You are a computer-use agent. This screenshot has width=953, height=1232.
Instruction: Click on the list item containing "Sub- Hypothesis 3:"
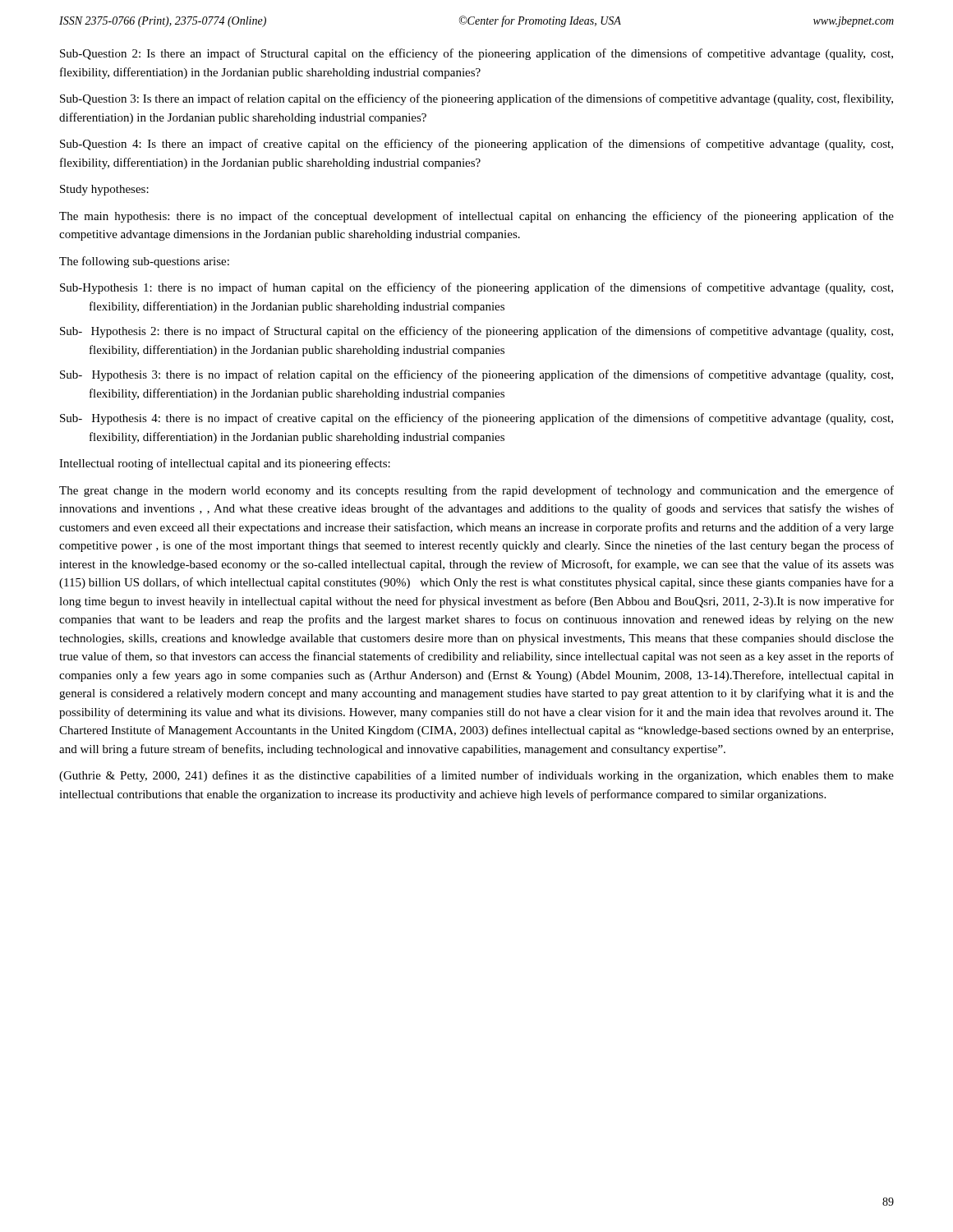pyautogui.click(x=476, y=384)
